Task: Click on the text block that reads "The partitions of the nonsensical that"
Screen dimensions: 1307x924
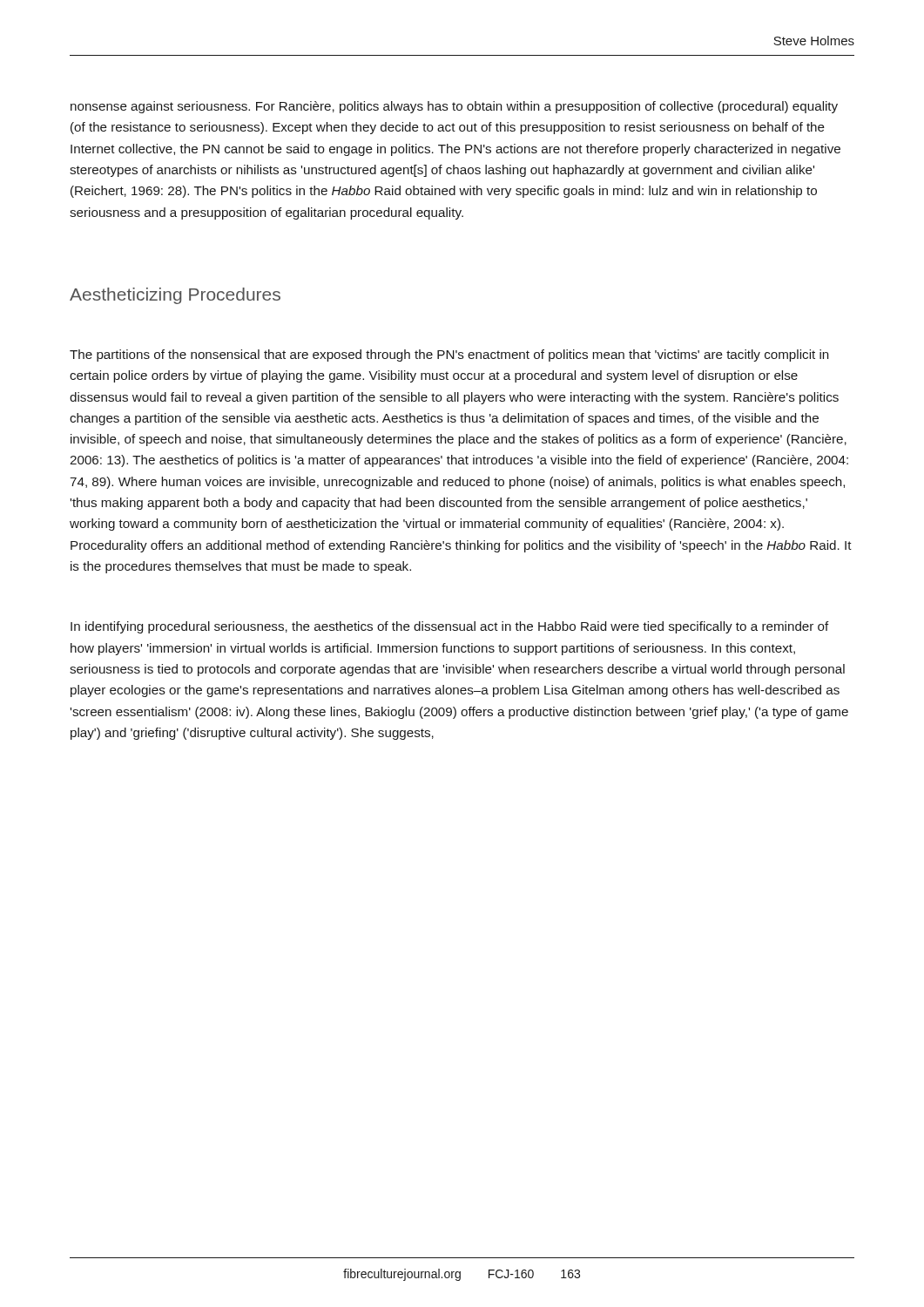Action: (x=460, y=460)
